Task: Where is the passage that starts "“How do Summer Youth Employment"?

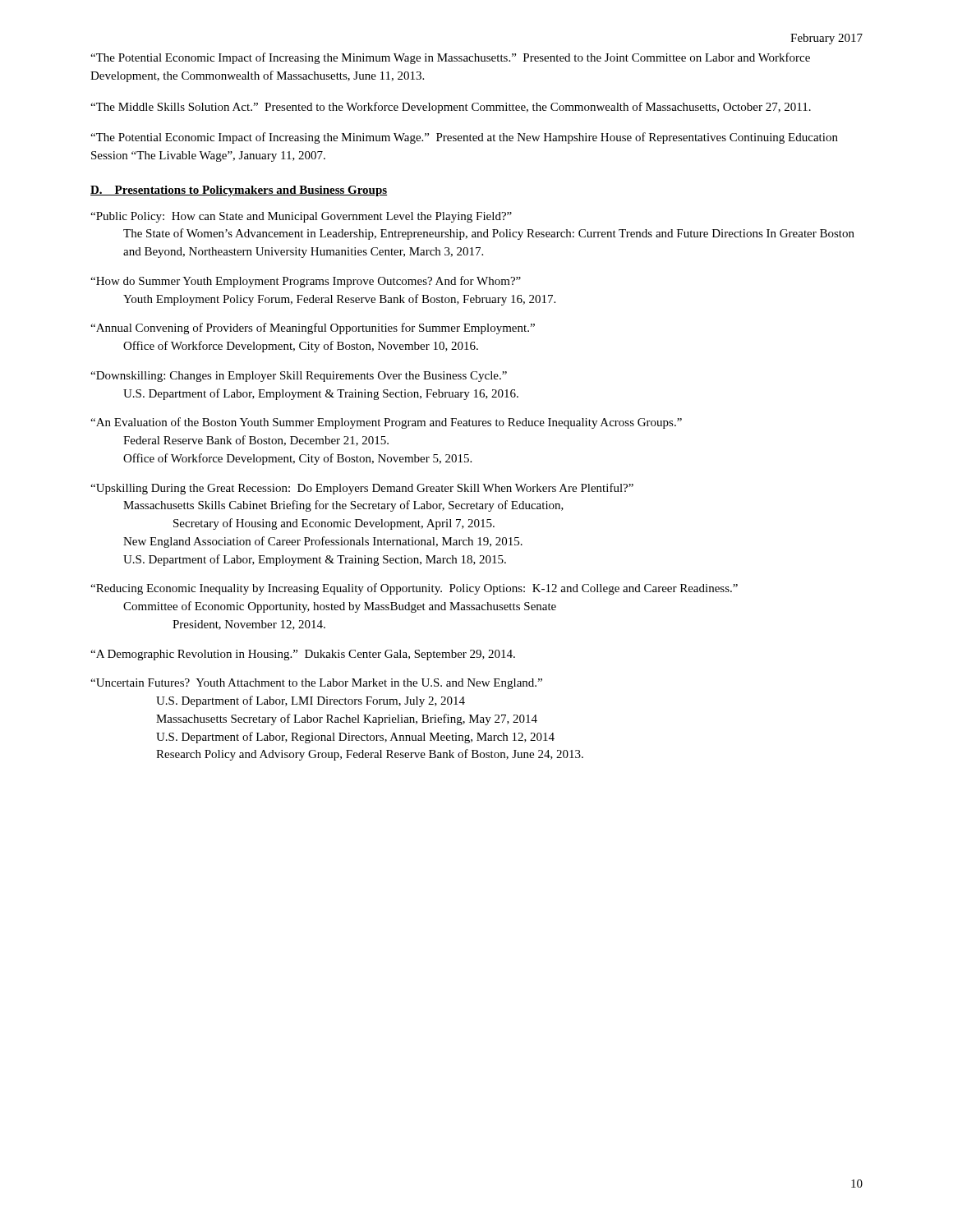Action: (x=476, y=291)
